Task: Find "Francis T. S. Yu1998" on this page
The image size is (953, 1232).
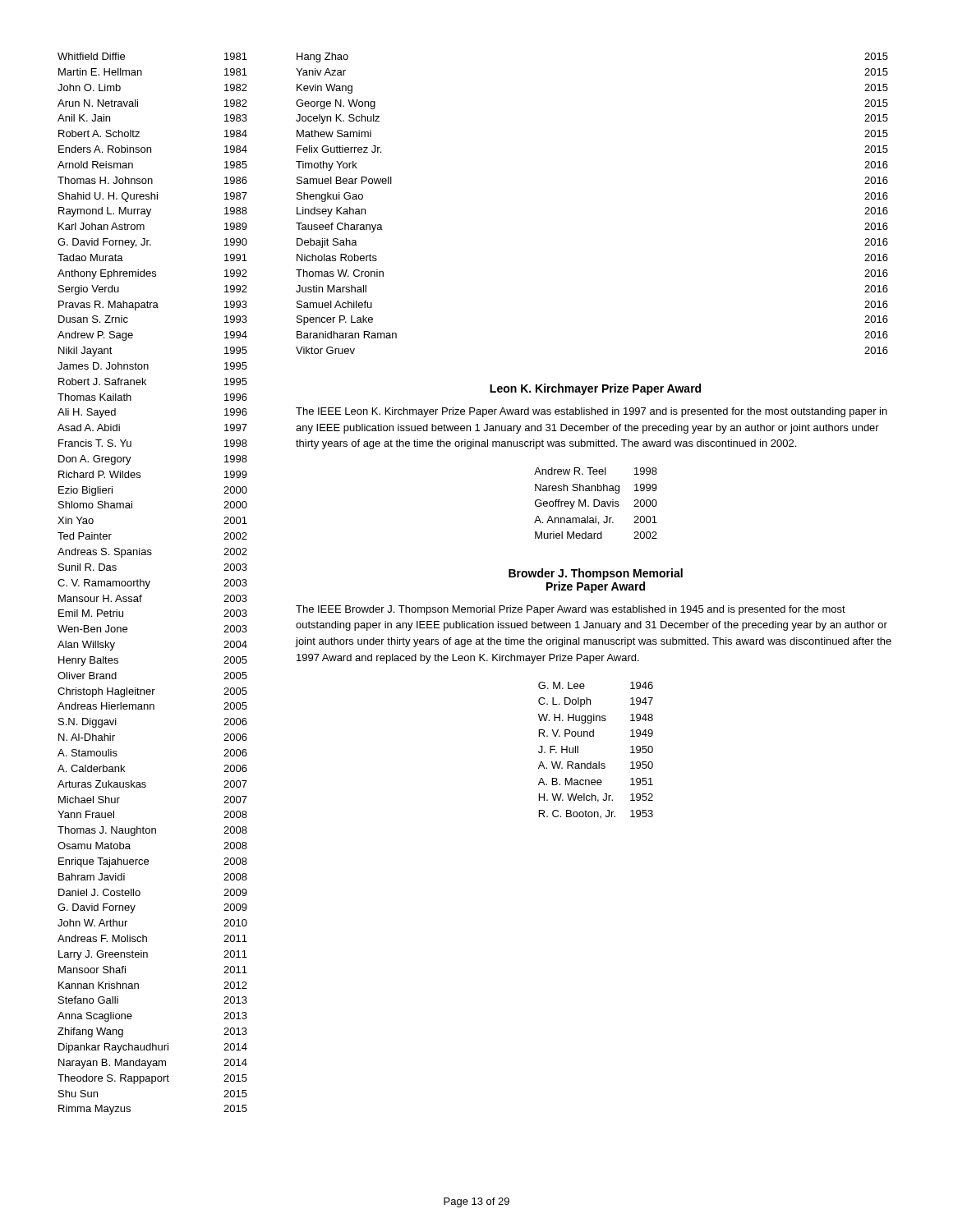Action: [x=99, y=443]
